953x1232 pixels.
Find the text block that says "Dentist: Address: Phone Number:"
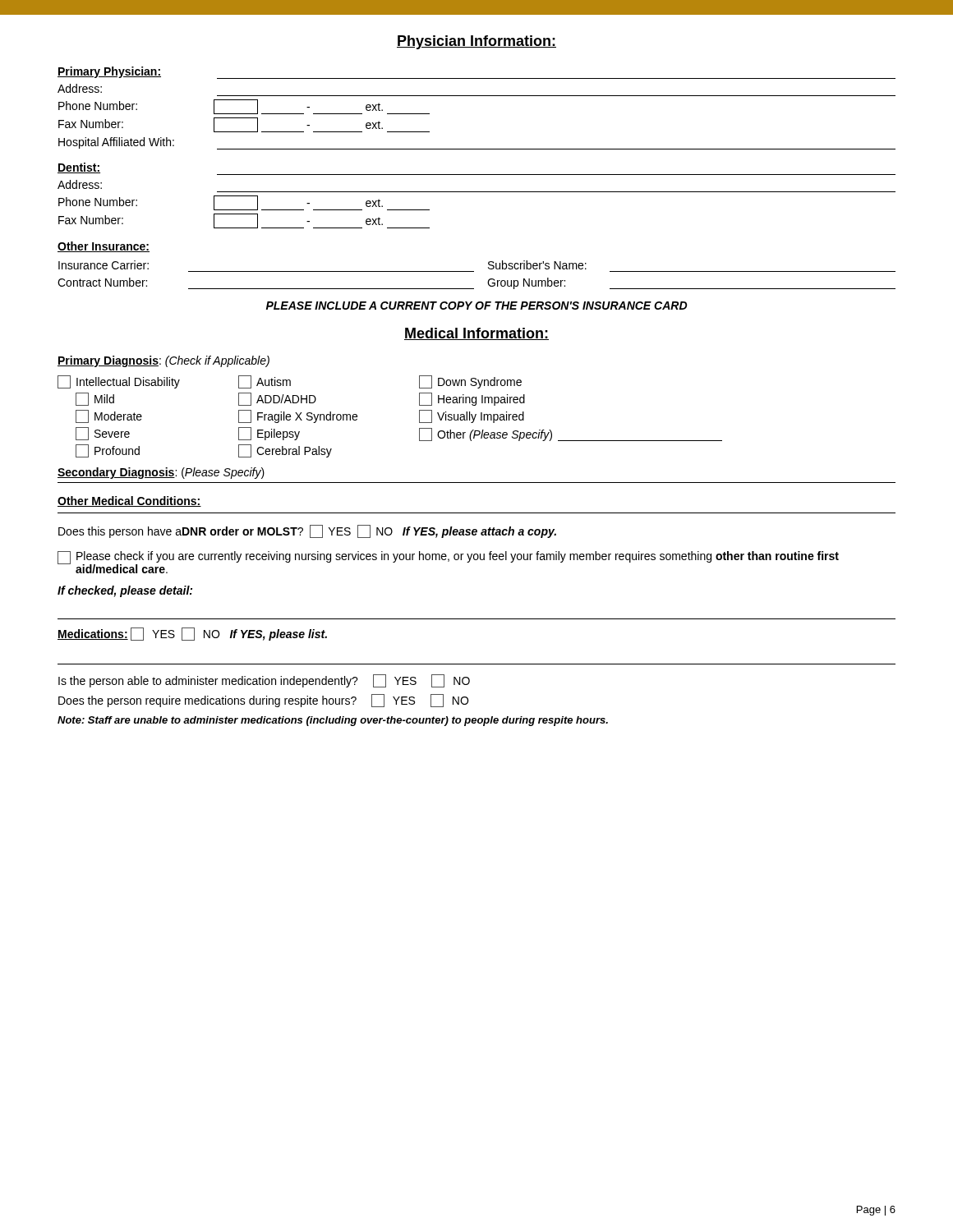point(476,195)
